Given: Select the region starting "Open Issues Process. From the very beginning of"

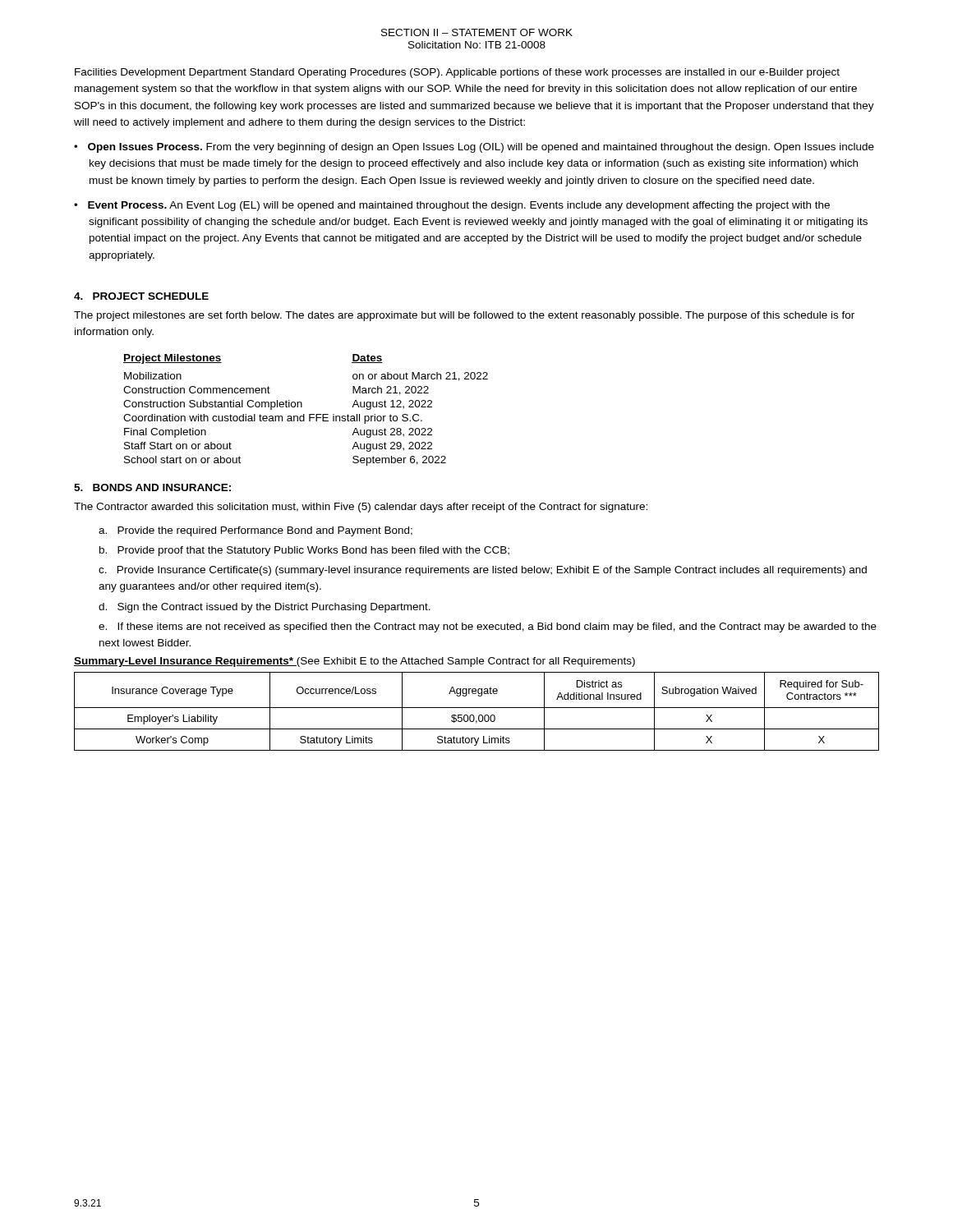Looking at the screenshot, I should [479, 163].
